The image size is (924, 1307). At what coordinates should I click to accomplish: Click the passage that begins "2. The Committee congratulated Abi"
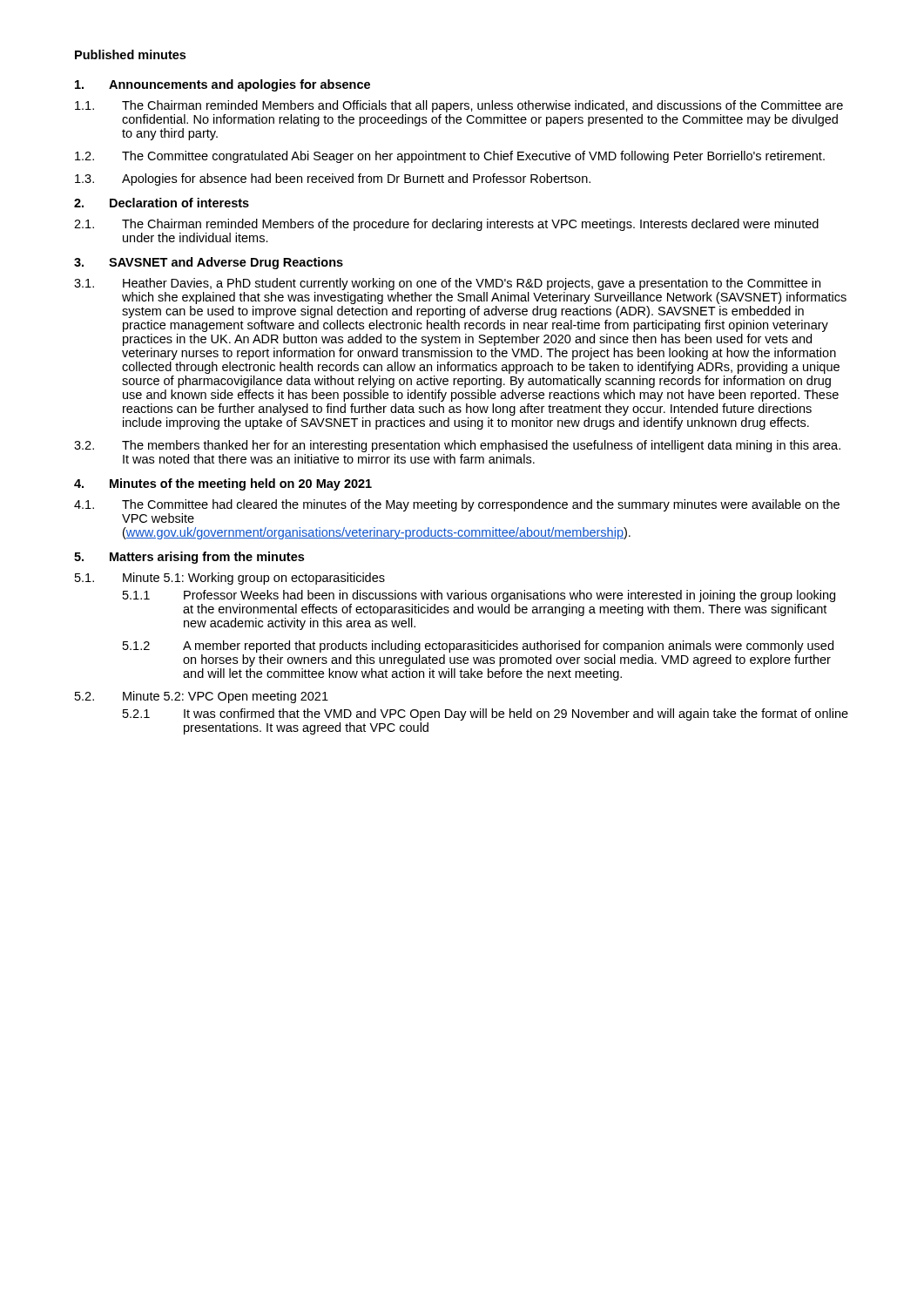click(x=462, y=156)
